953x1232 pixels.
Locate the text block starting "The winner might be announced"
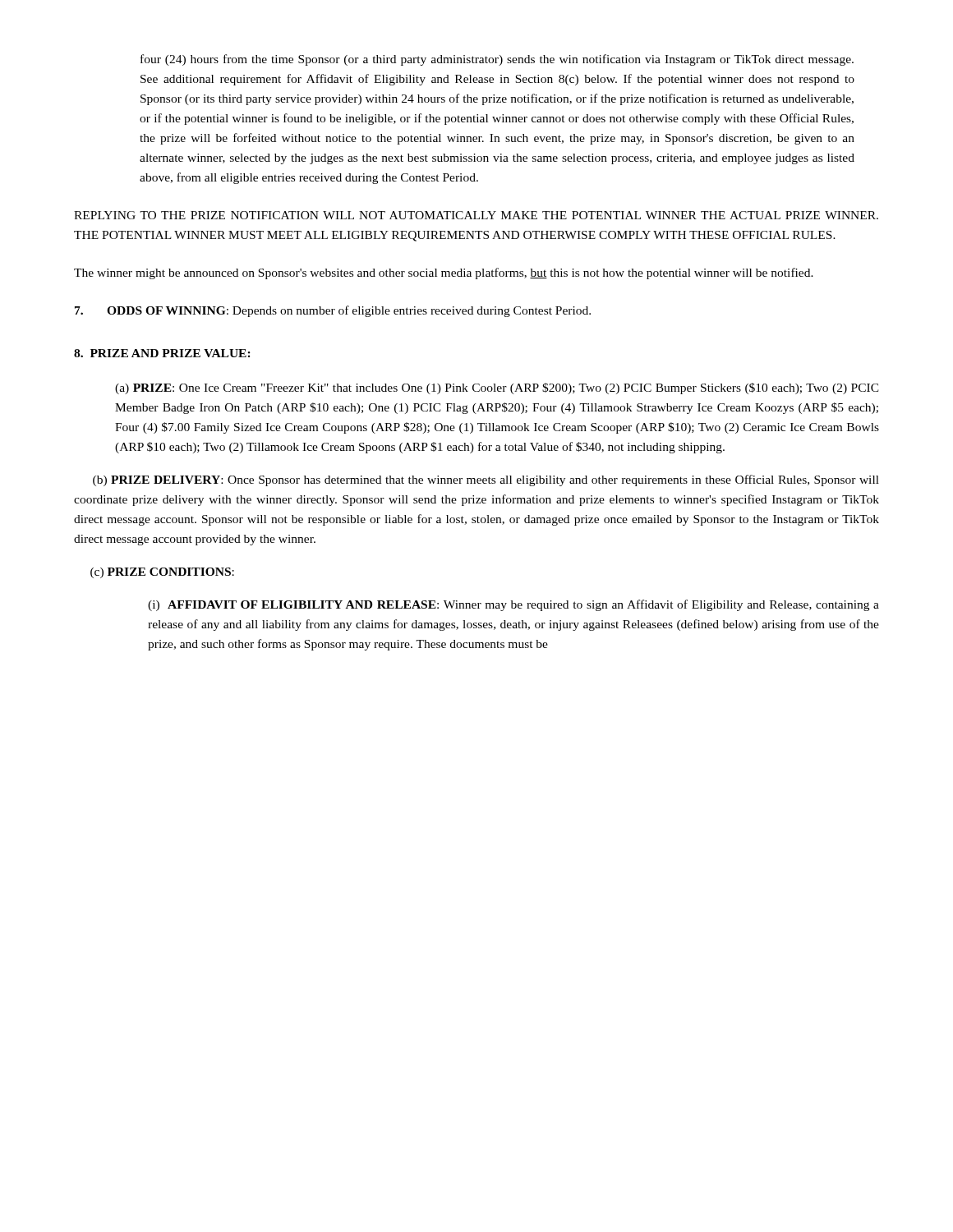[444, 272]
